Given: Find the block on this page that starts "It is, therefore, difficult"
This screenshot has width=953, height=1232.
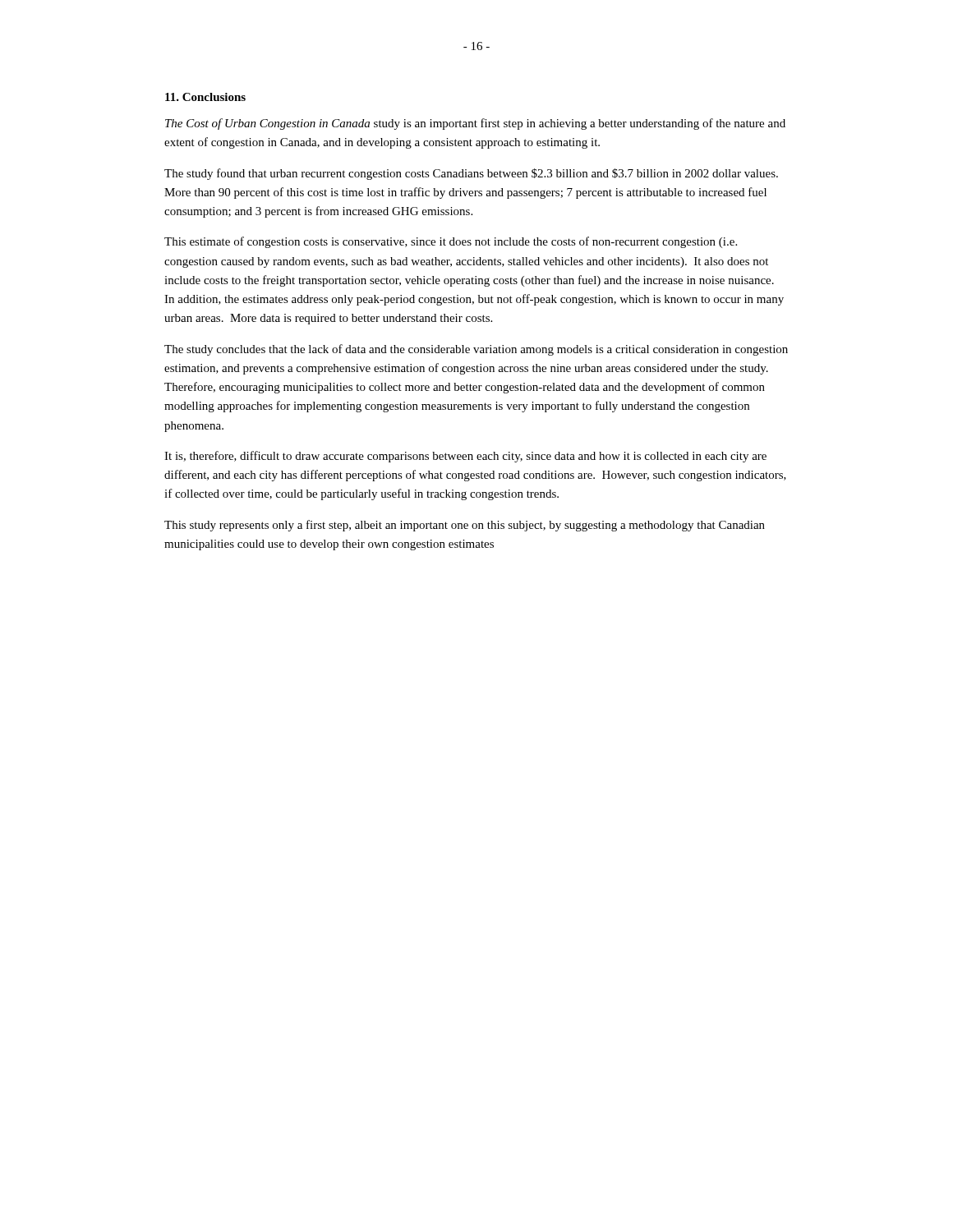Looking at the screenshot, I should [475, 475].
